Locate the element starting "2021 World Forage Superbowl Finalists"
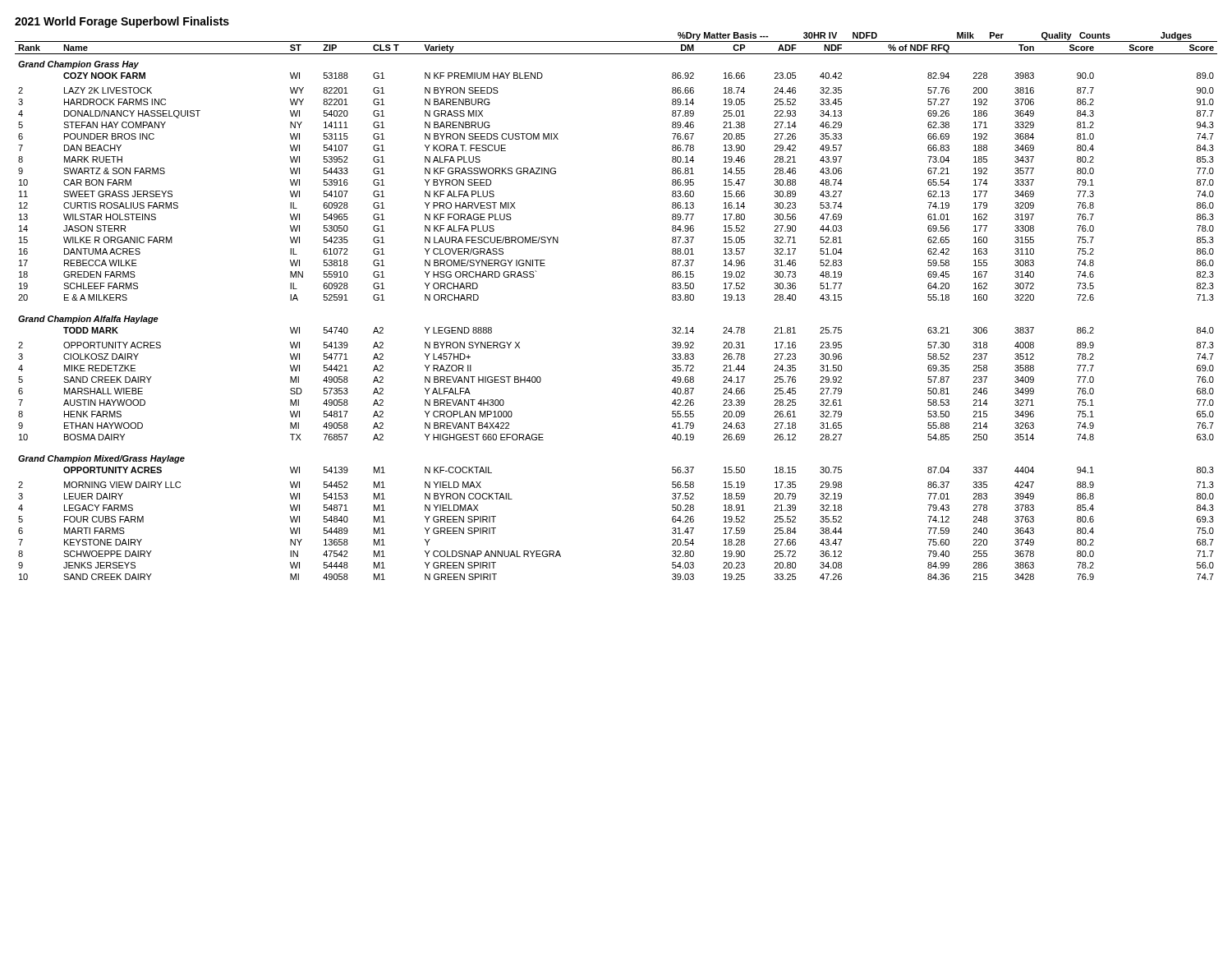 pos(122,21)
